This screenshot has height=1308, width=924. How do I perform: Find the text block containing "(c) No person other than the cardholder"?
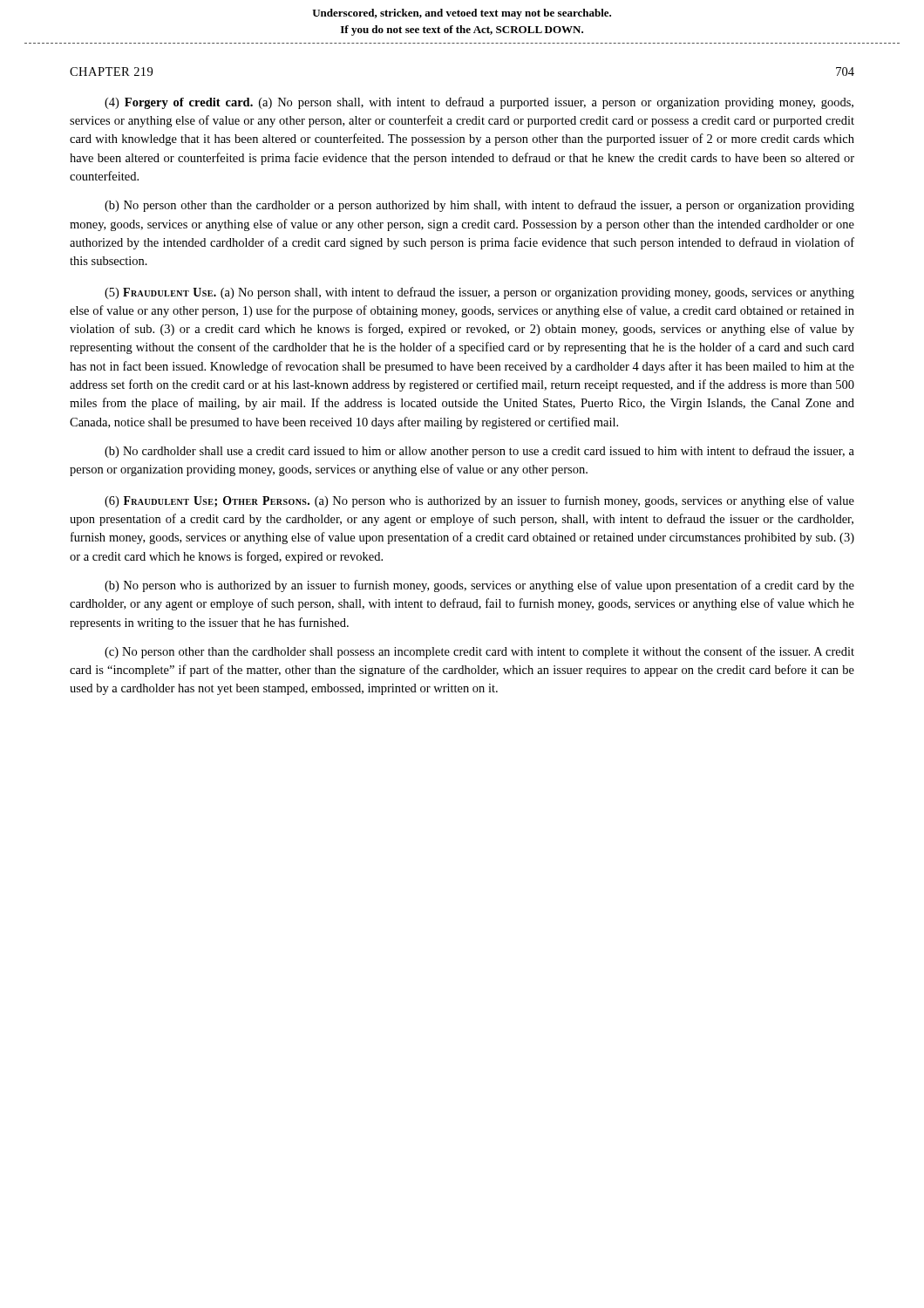tap(462, 670)
